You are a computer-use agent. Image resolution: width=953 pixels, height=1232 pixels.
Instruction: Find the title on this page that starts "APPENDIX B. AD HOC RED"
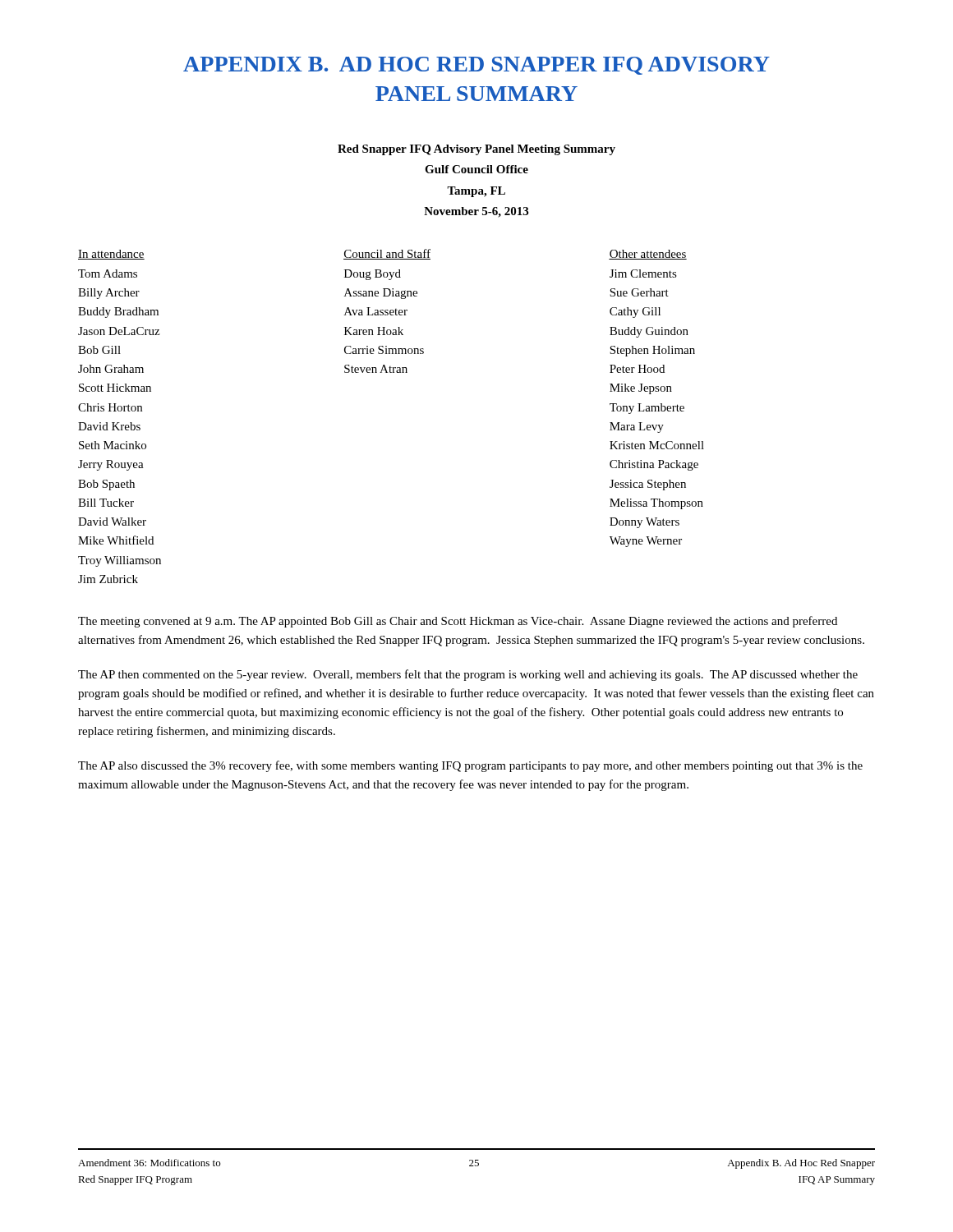click(476, 79)
